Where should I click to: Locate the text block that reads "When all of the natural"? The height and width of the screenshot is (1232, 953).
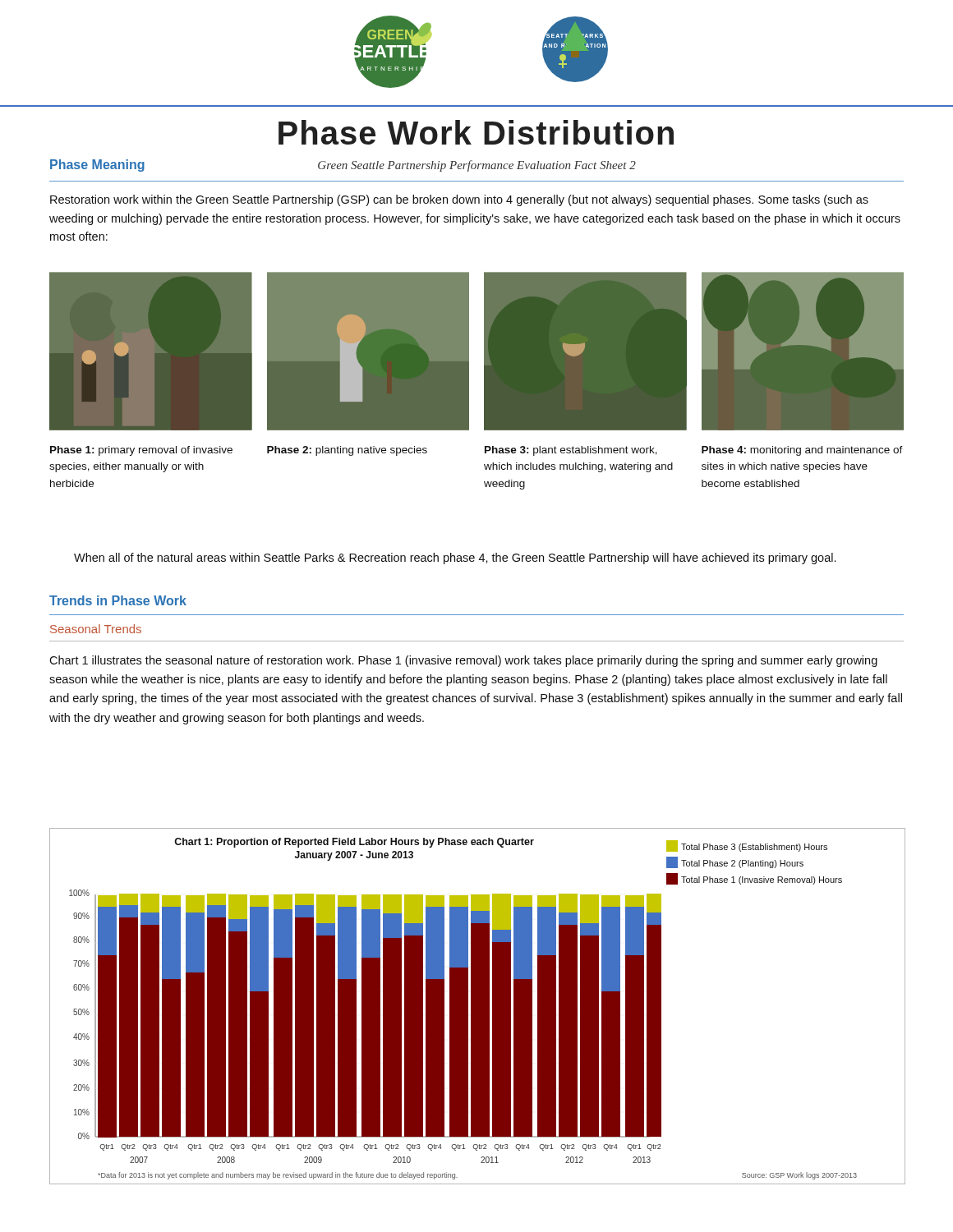pos(455,558)
